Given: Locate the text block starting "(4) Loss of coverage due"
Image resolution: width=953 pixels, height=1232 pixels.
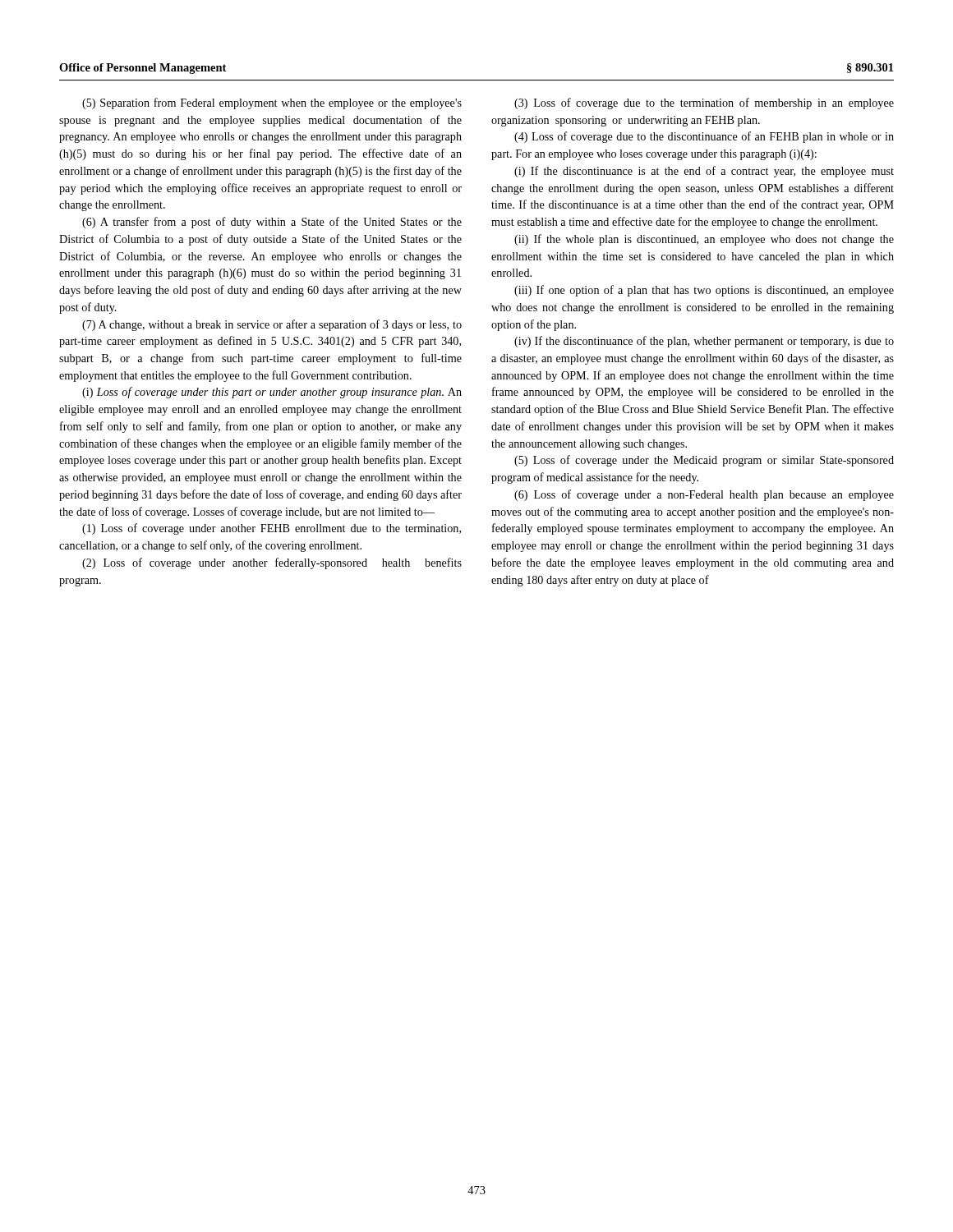Looking at the screenshot, I should click(x=693, y=146).
